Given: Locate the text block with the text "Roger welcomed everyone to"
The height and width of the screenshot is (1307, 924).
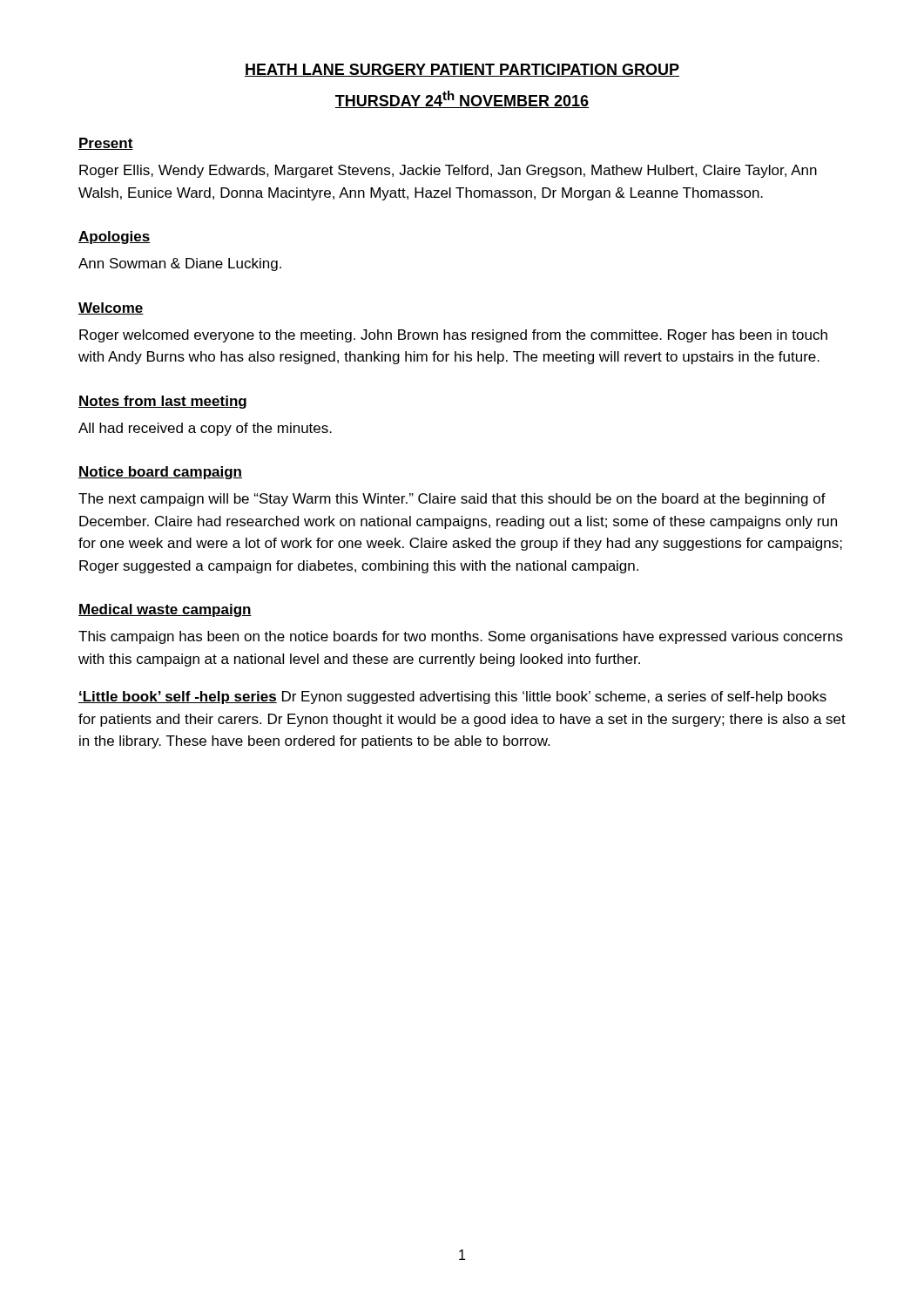Looking at the screenshot, I should pos(453,346).
